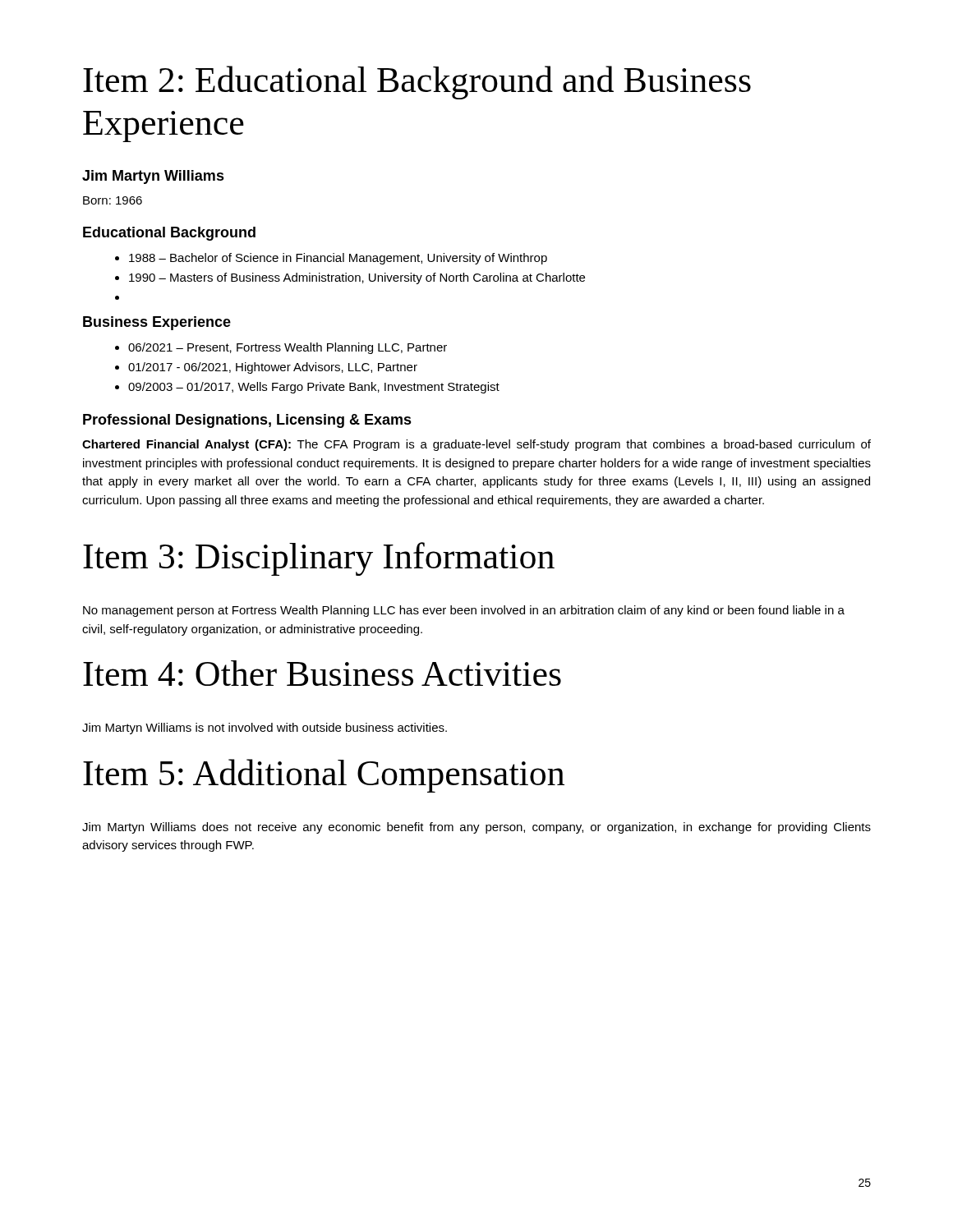Point to "Item 2: Educational Background and BusinessExperience"
Image resolution: width=953 pixels, height=1232 pixels.
476,102
